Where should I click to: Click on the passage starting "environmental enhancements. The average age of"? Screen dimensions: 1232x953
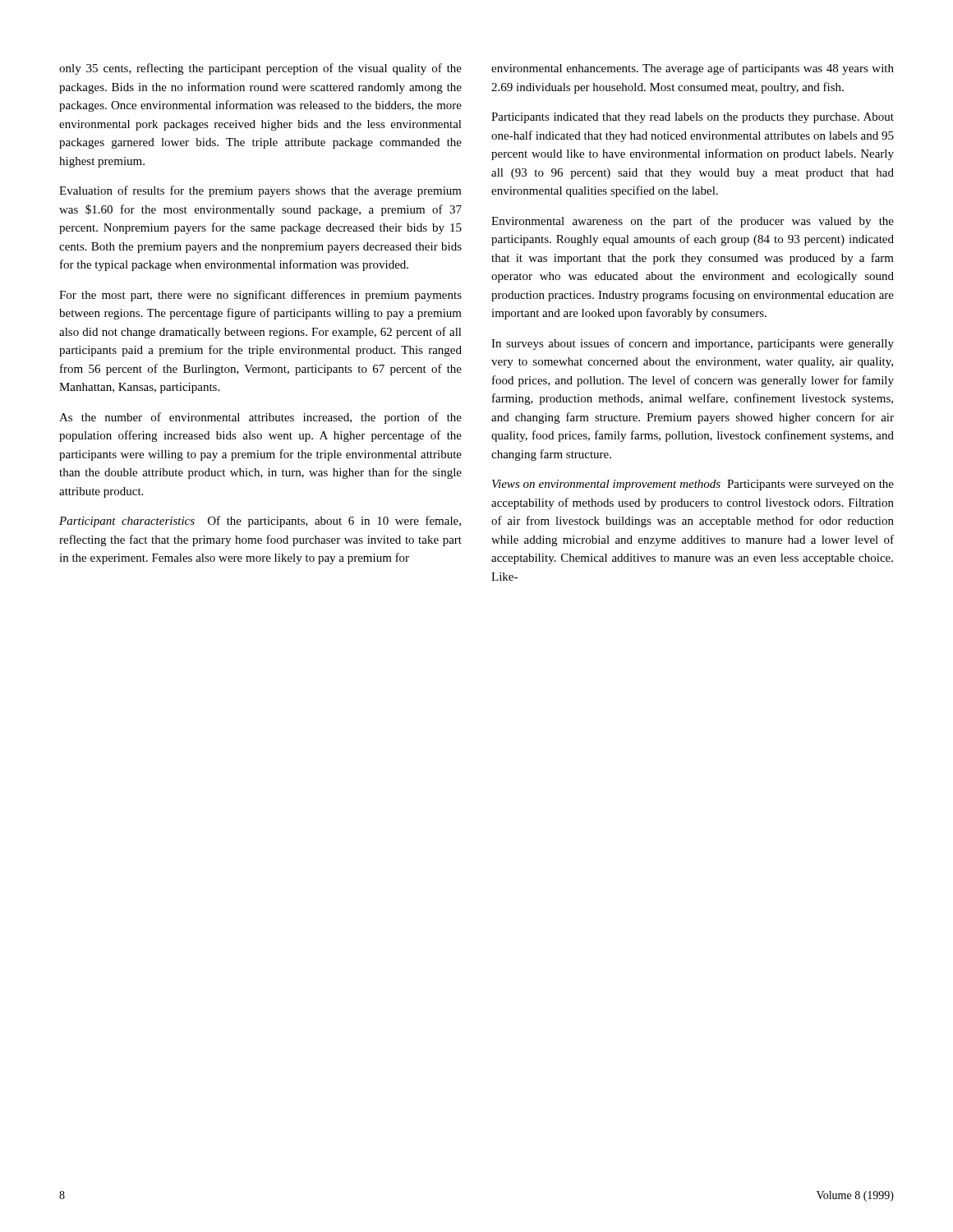(693, 322)
